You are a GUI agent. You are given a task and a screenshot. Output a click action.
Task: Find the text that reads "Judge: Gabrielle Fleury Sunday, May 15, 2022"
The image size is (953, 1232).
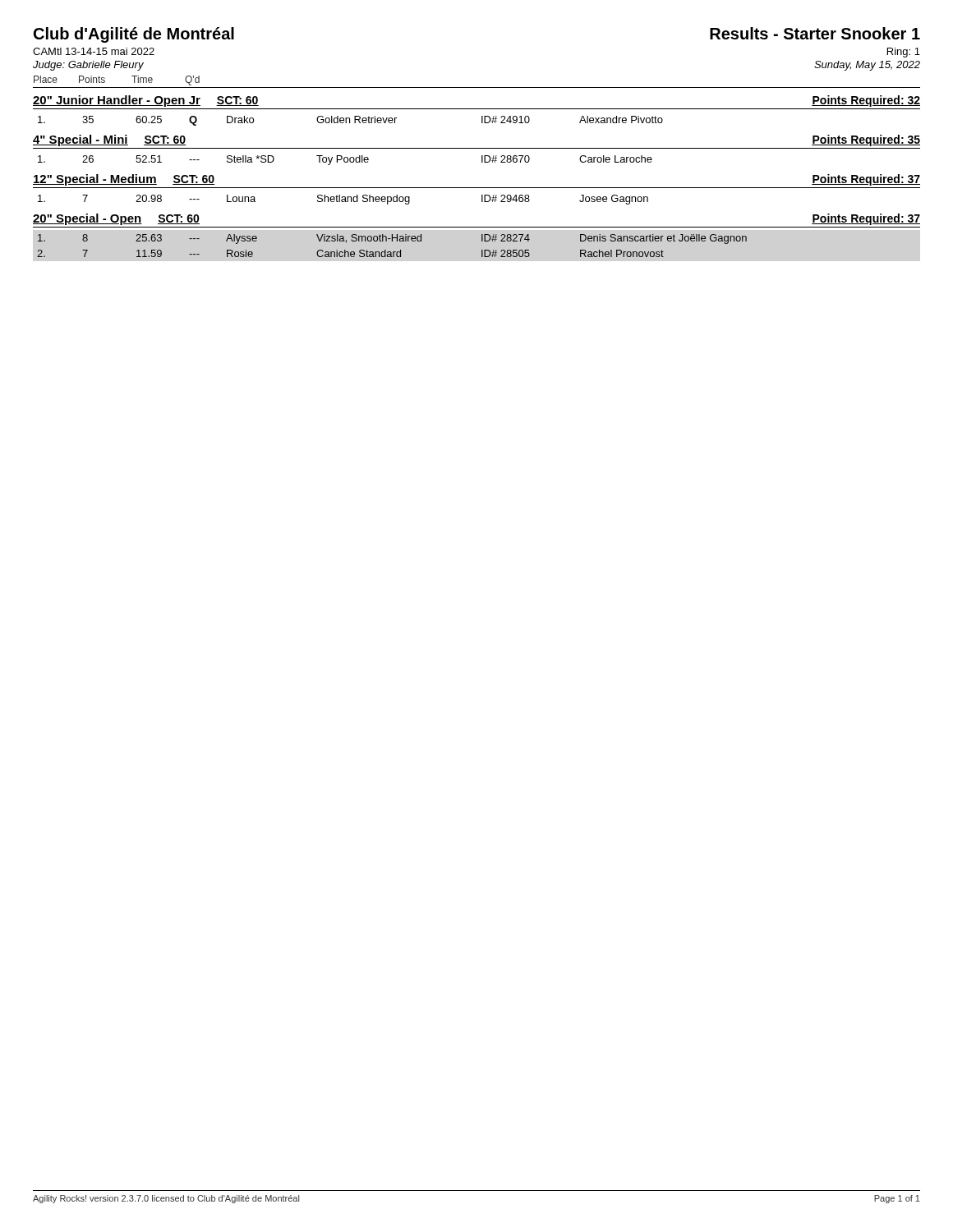pos(93,65)
